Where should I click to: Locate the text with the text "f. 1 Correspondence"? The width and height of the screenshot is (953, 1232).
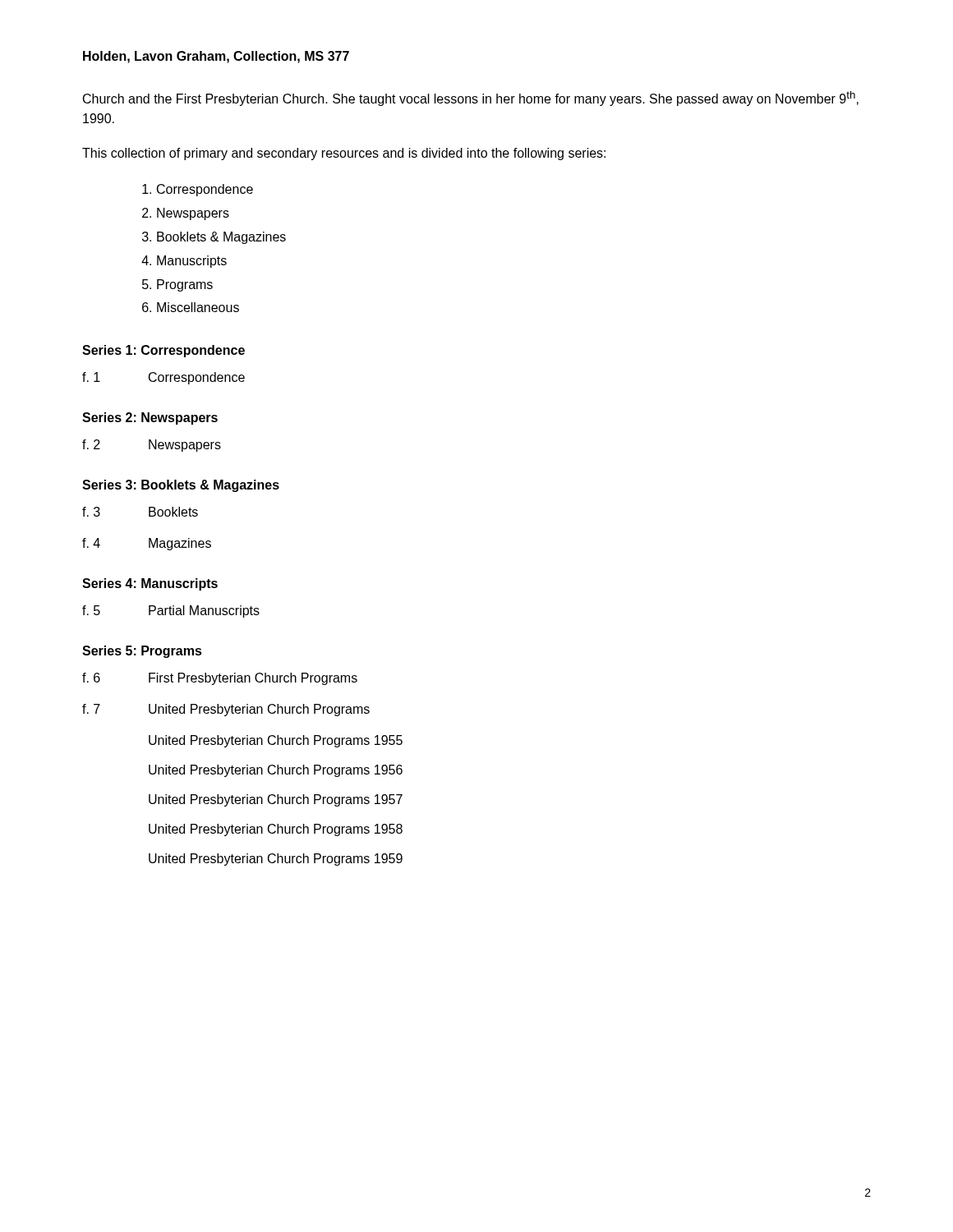pos(163,378)
